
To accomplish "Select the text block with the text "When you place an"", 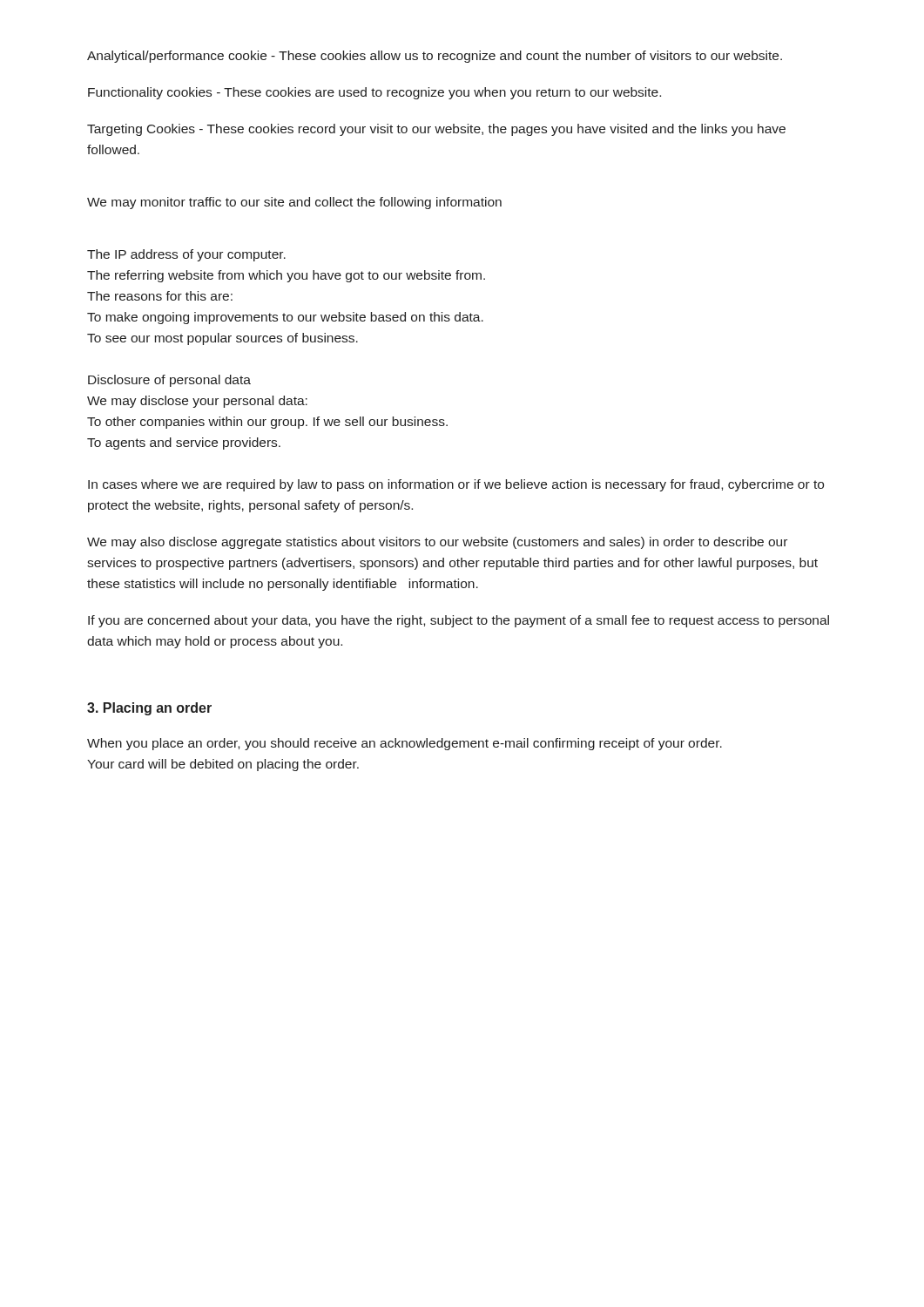I will point(405,753).
